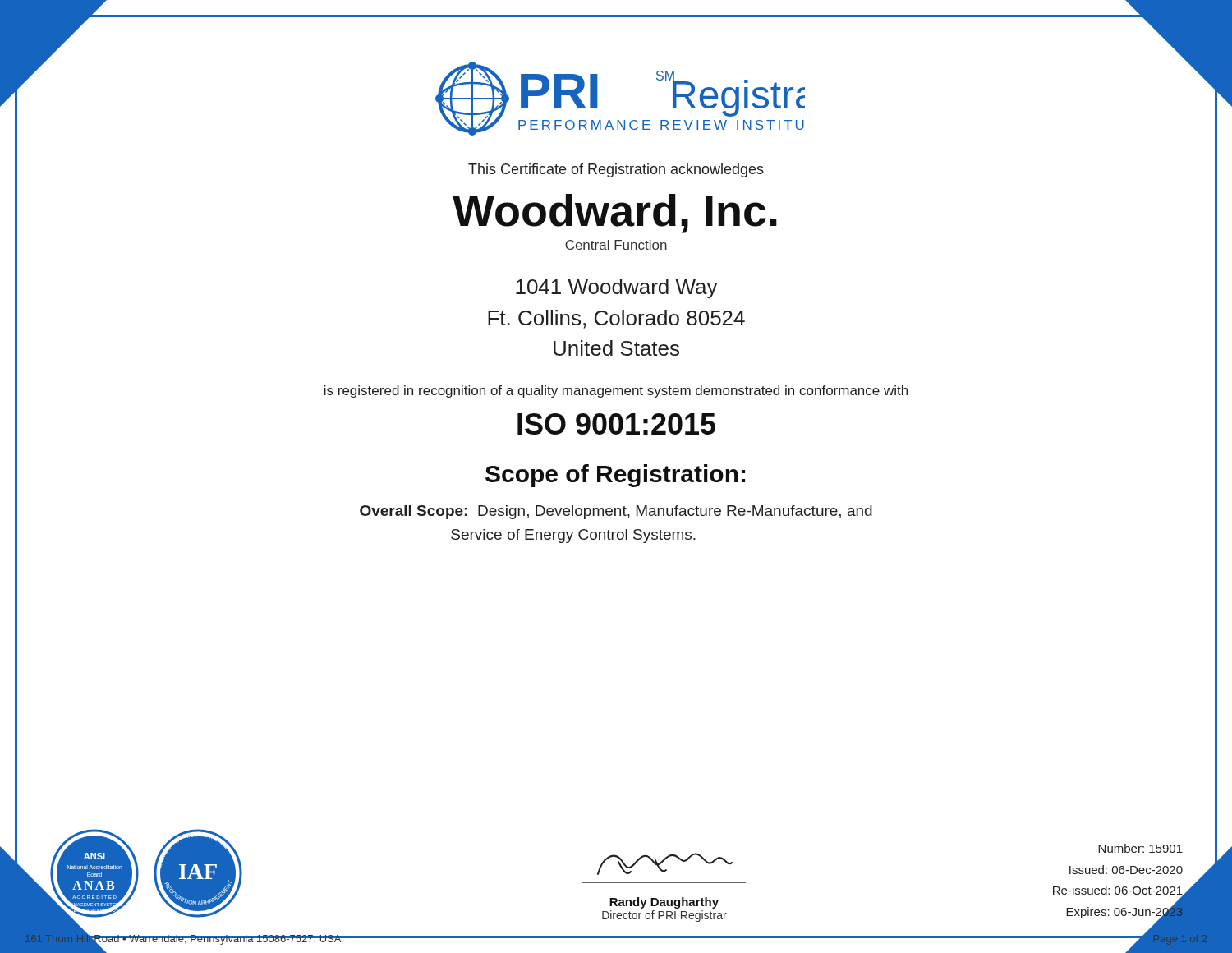The width and height of the screenshot is (1232, 953).
Task: Click on the text starting "is registered in recognition"
Action: (x=616, y=391)
